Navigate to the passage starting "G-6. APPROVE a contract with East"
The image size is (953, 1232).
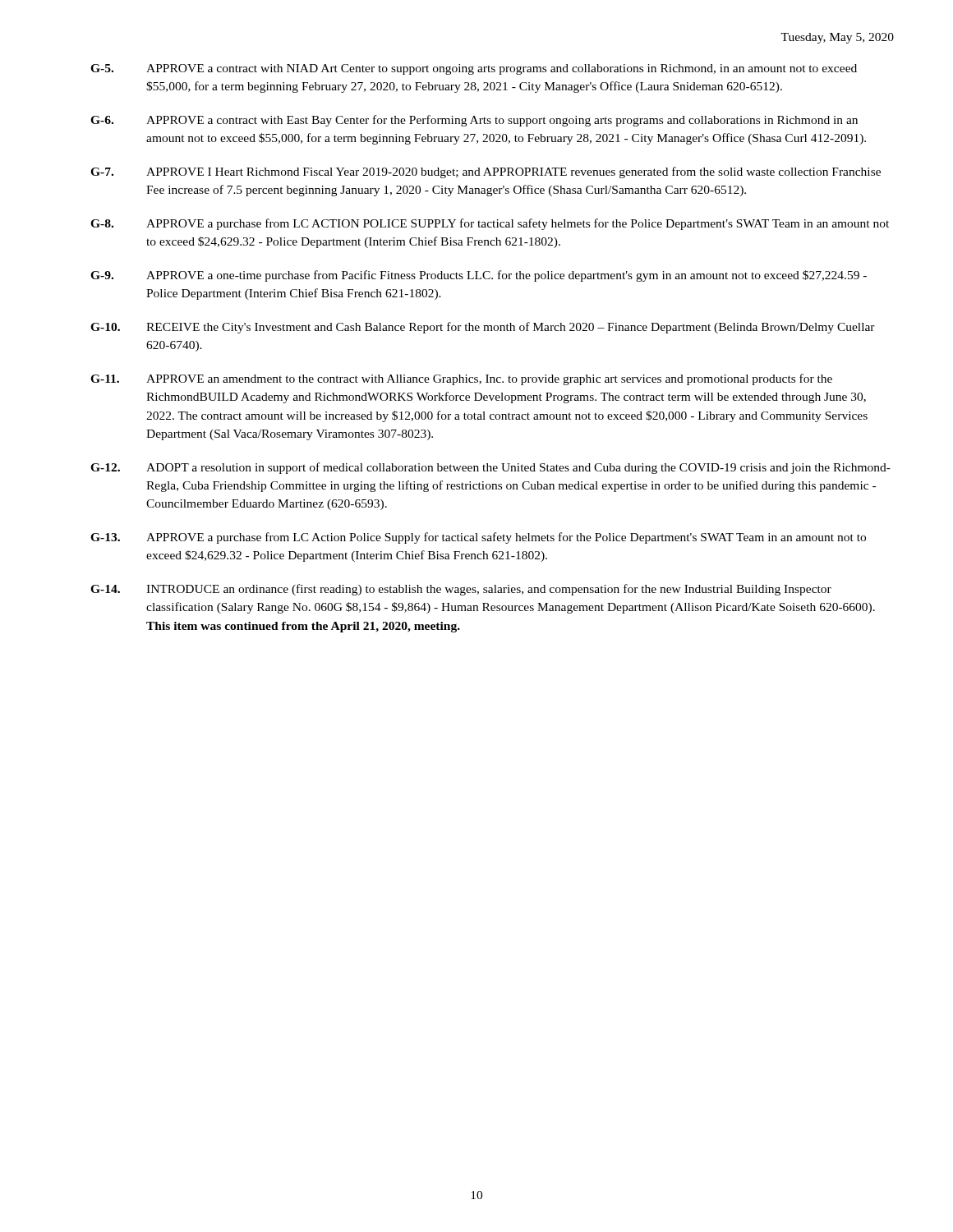pos(492,129)
